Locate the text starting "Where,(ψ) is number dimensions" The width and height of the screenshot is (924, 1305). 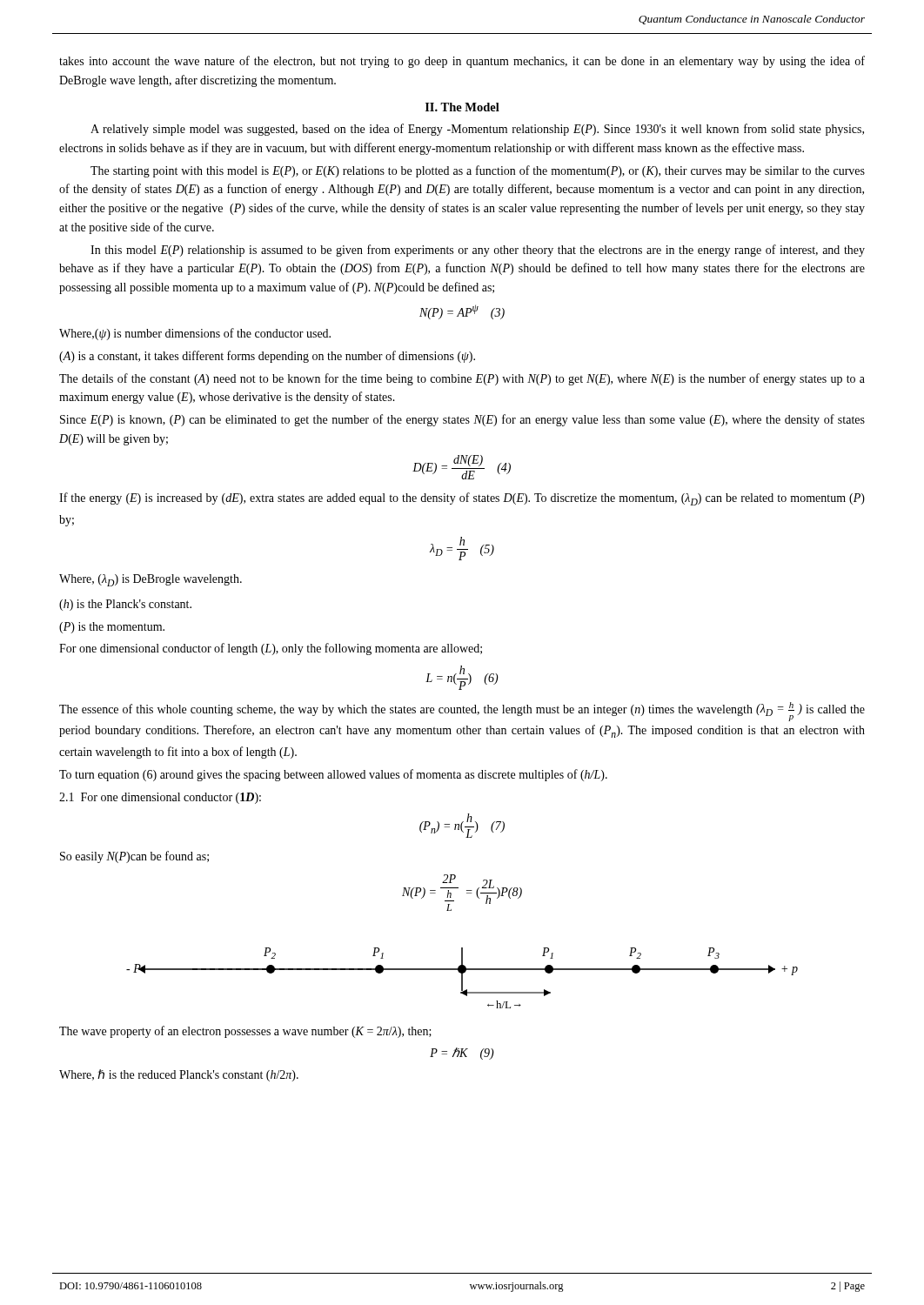pyautogui.click(x=462, y=387)
